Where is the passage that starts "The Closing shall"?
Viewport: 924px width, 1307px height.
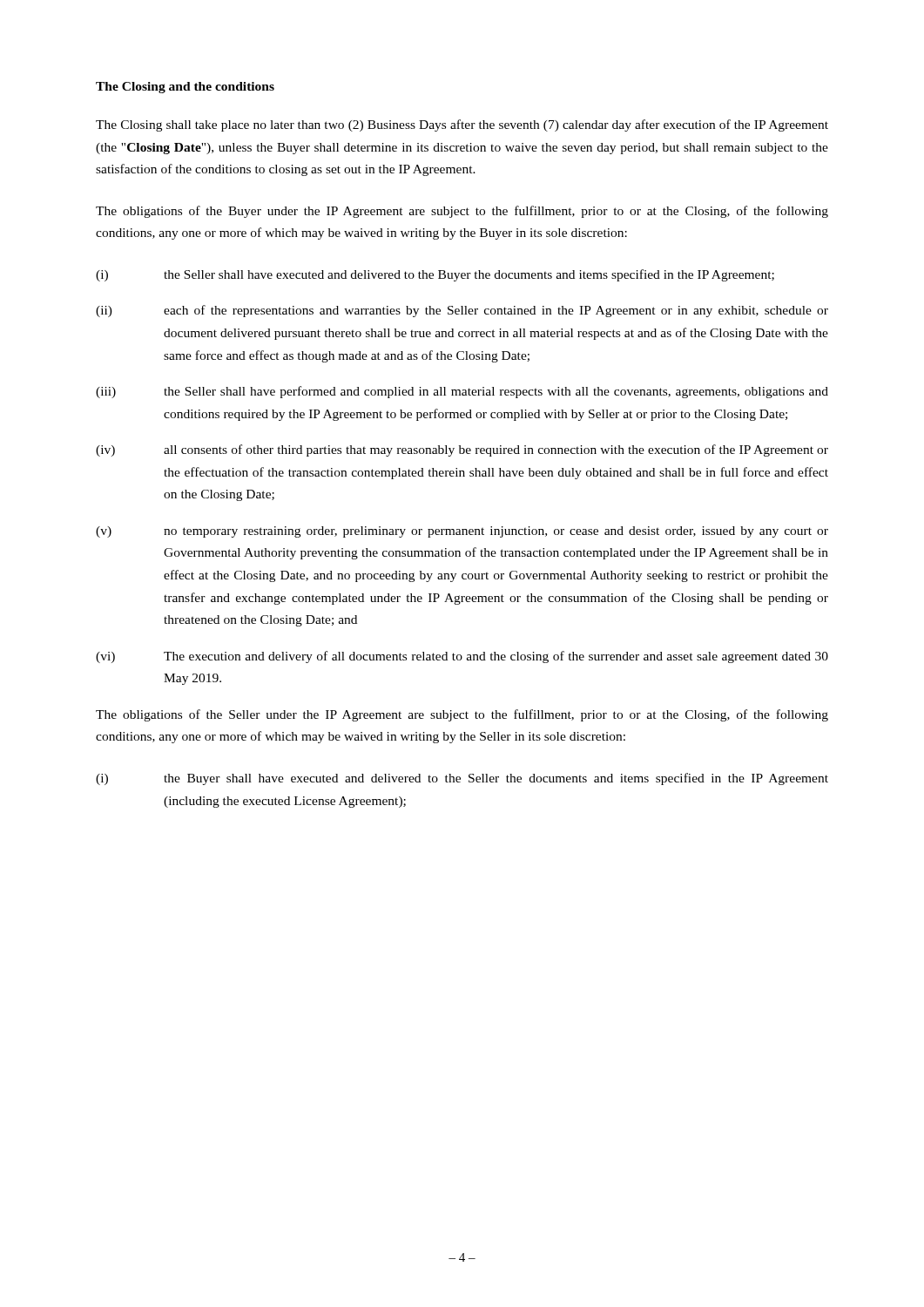[462, 146]
